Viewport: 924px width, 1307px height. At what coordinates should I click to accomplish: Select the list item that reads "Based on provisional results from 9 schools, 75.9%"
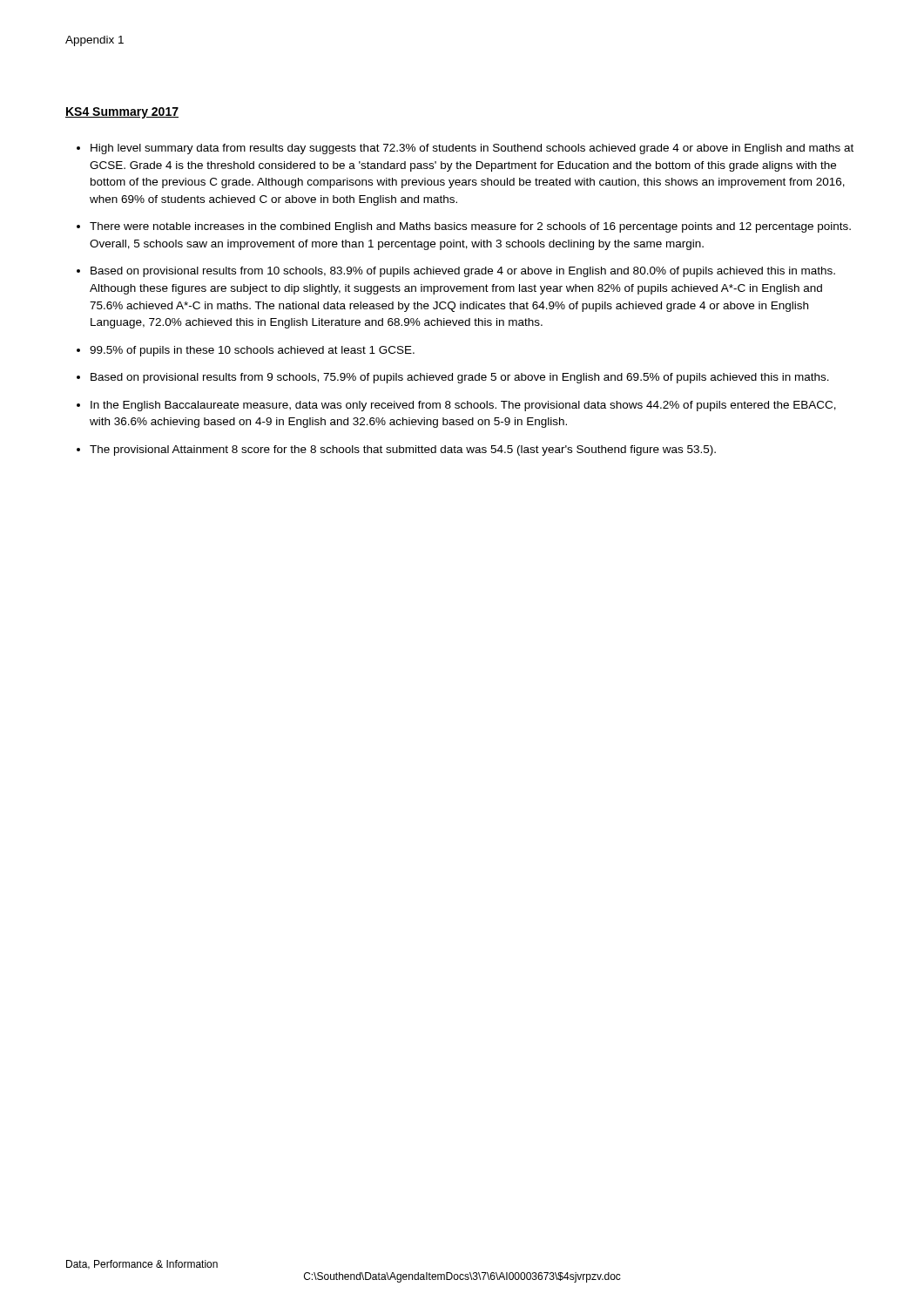point(460,377)
